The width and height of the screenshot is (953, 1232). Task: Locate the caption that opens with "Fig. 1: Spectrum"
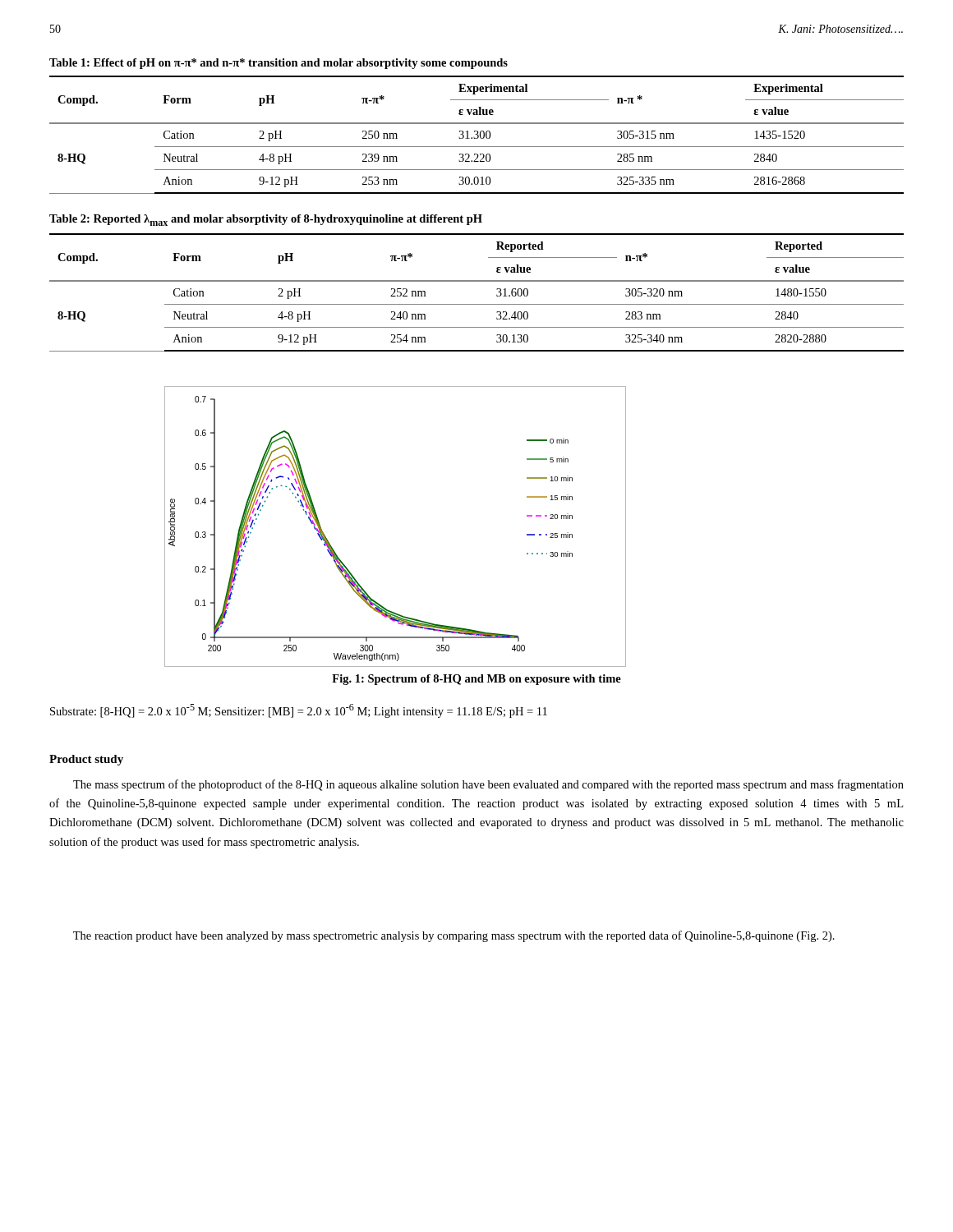pyautogui.click(x=476, y=678)
